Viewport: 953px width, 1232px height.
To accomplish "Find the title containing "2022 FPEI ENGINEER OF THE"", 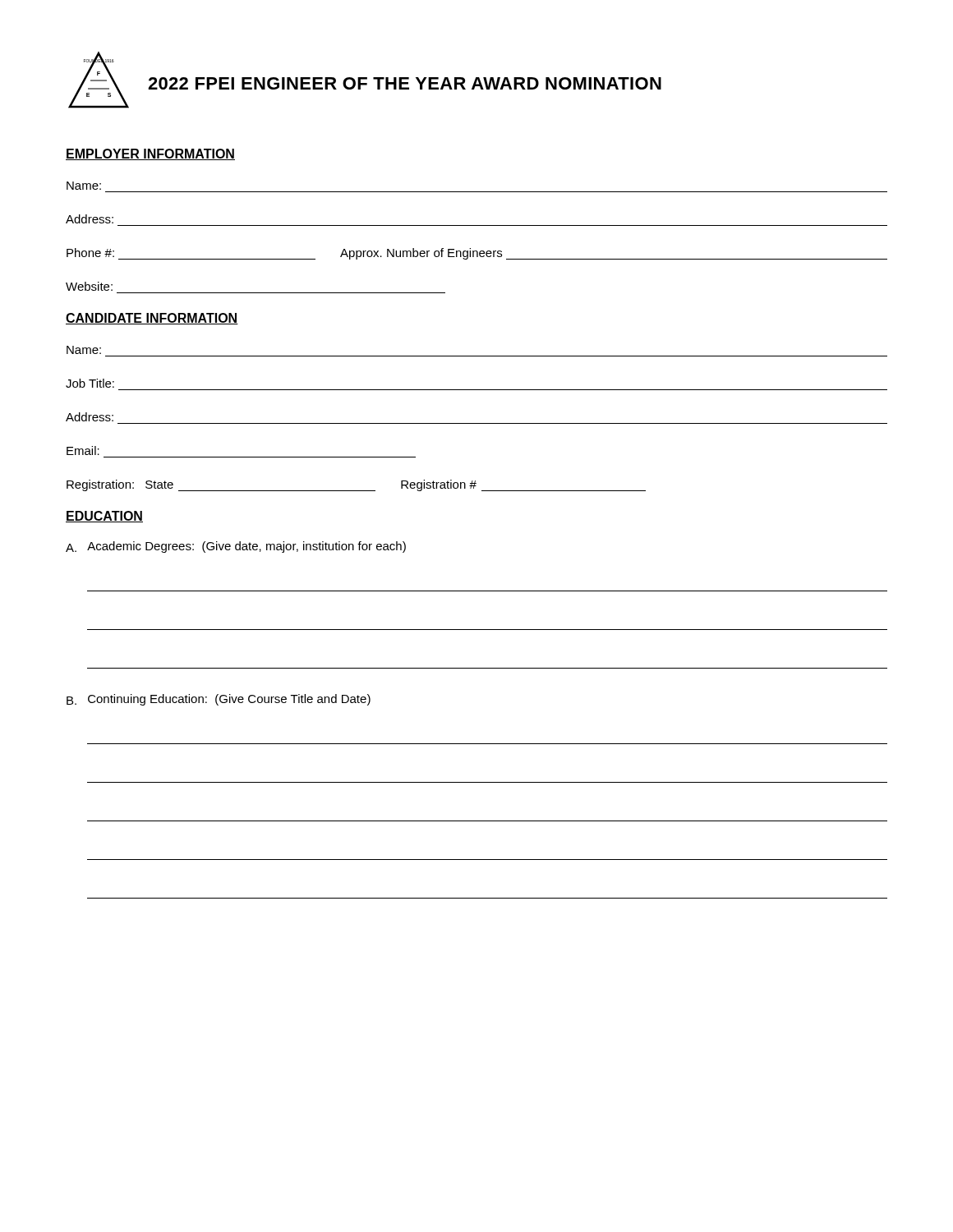I will click(x=405, y=83).
